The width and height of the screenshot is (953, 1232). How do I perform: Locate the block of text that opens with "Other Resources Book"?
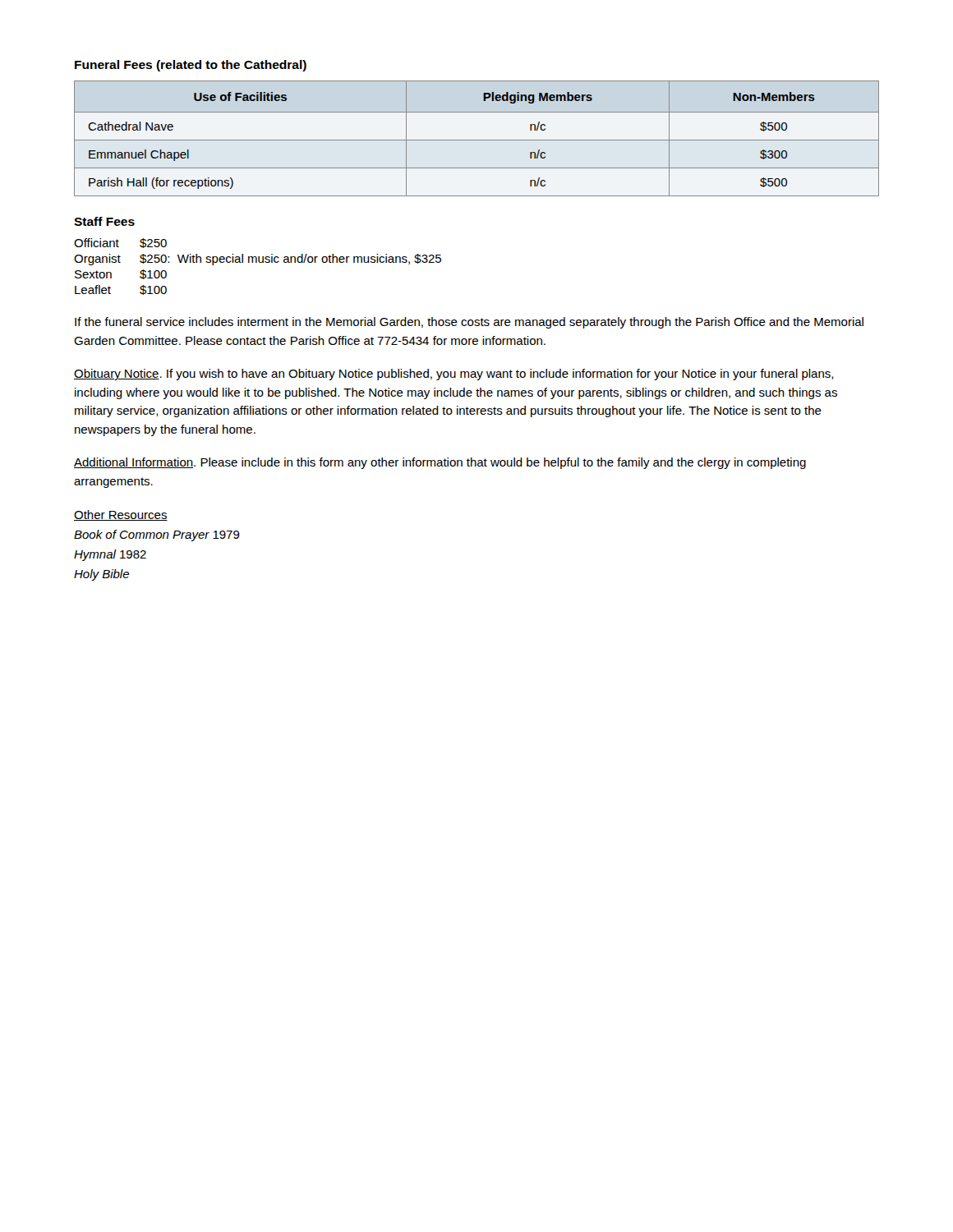[157, 544]
